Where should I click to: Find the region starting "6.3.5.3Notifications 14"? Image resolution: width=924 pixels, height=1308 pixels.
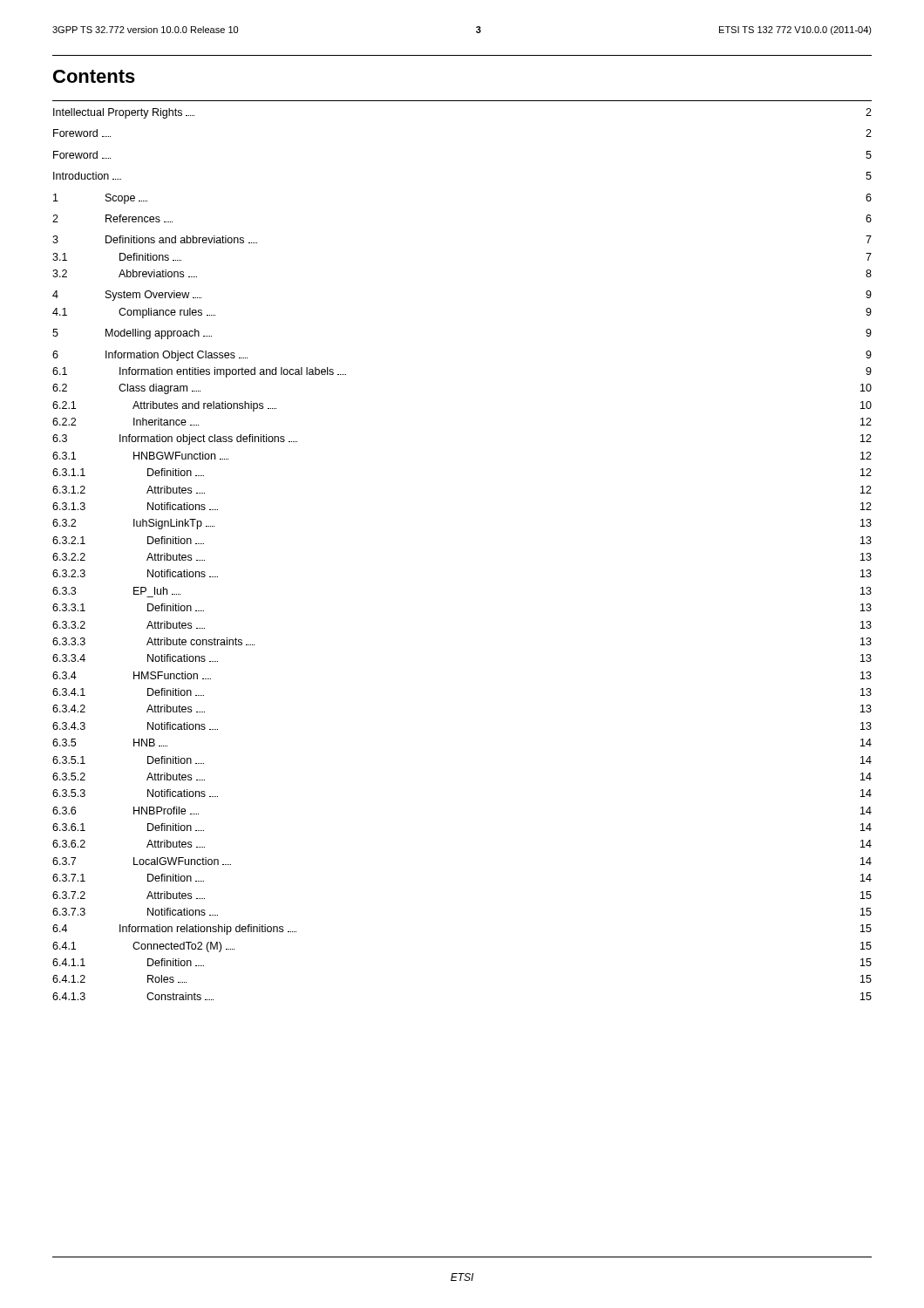[x=64, y=793]
